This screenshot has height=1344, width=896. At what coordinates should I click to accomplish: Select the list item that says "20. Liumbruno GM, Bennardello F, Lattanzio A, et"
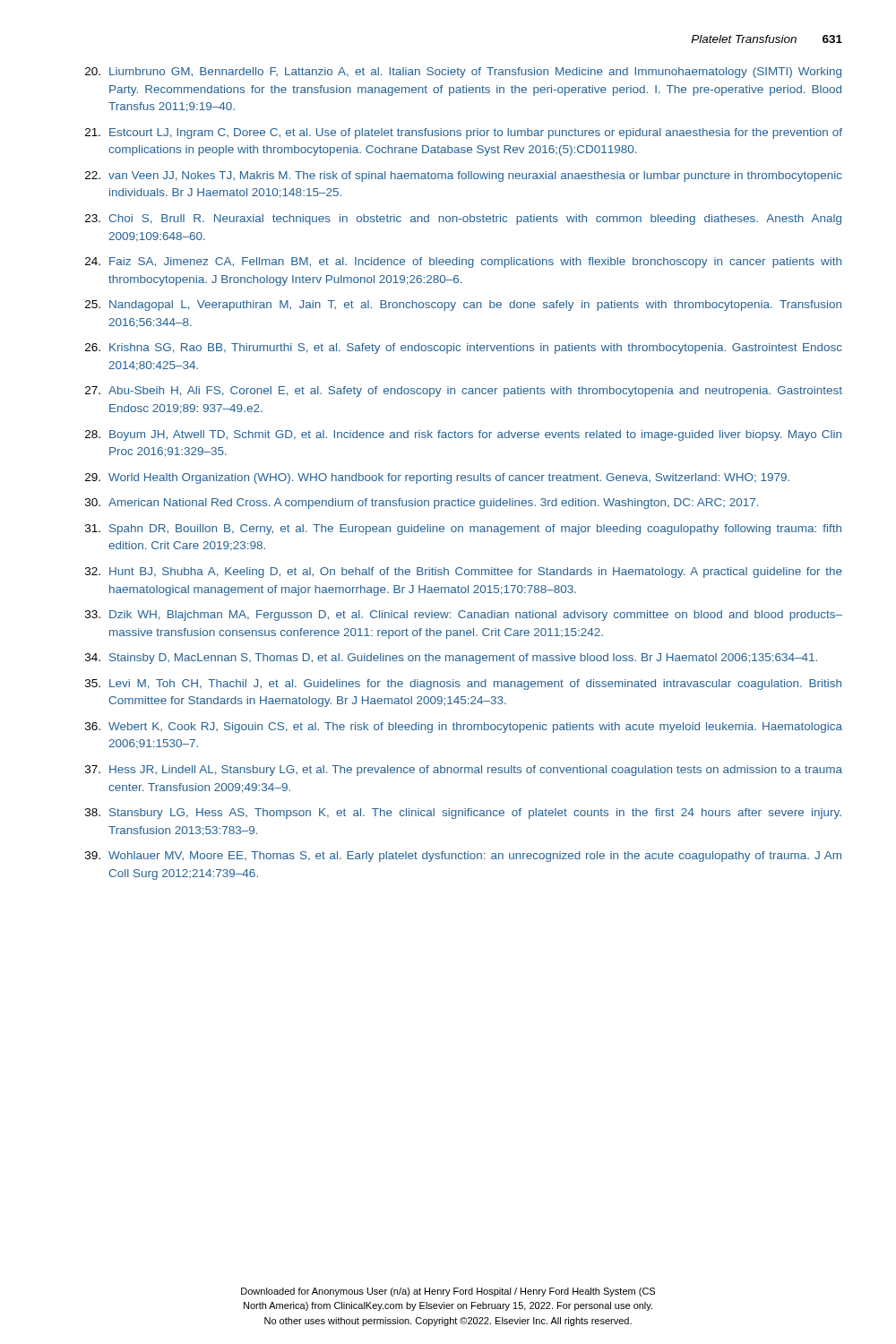coord(455,89)
